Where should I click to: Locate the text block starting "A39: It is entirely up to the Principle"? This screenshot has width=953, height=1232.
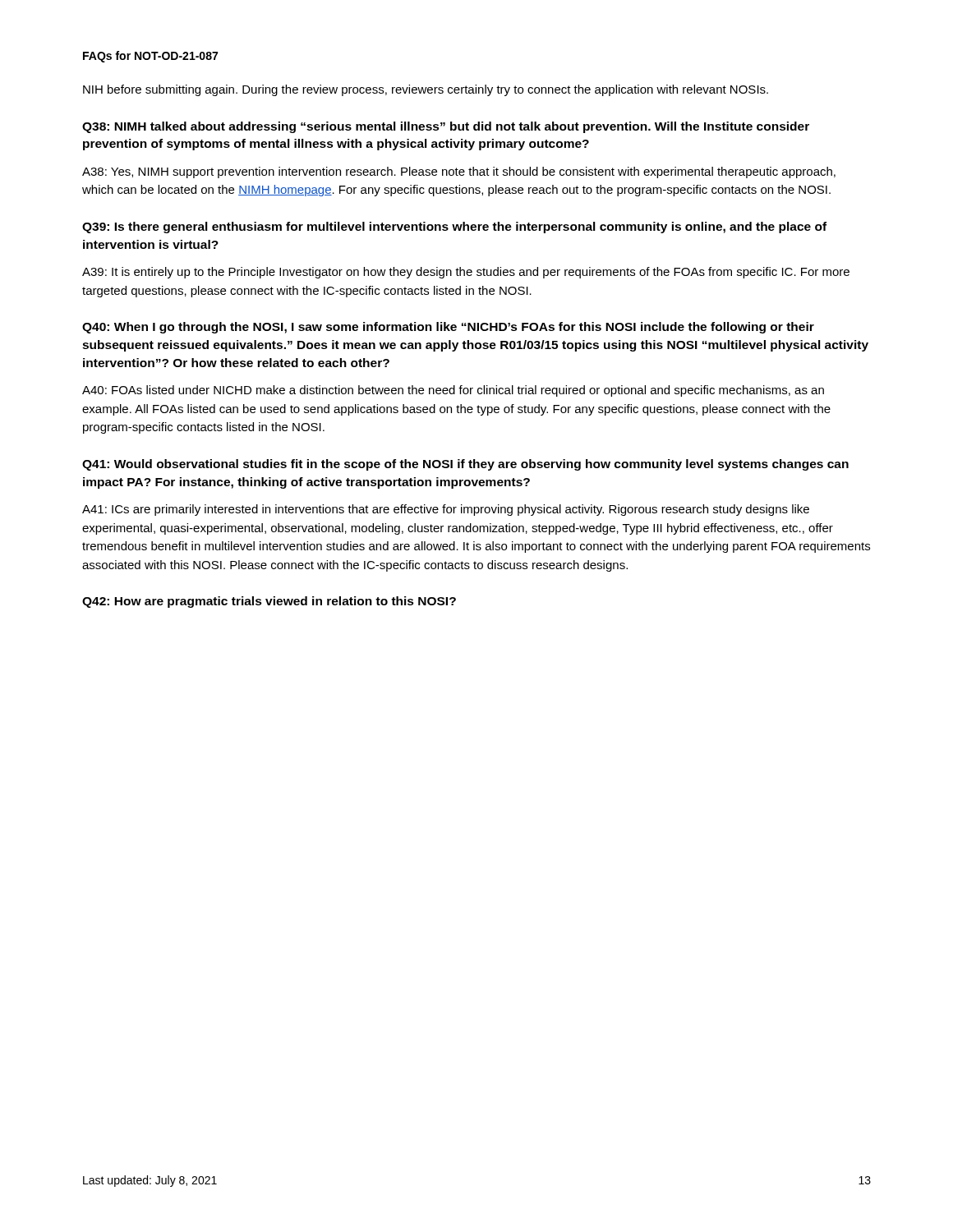pyautogui.click(x=466, y=281)
